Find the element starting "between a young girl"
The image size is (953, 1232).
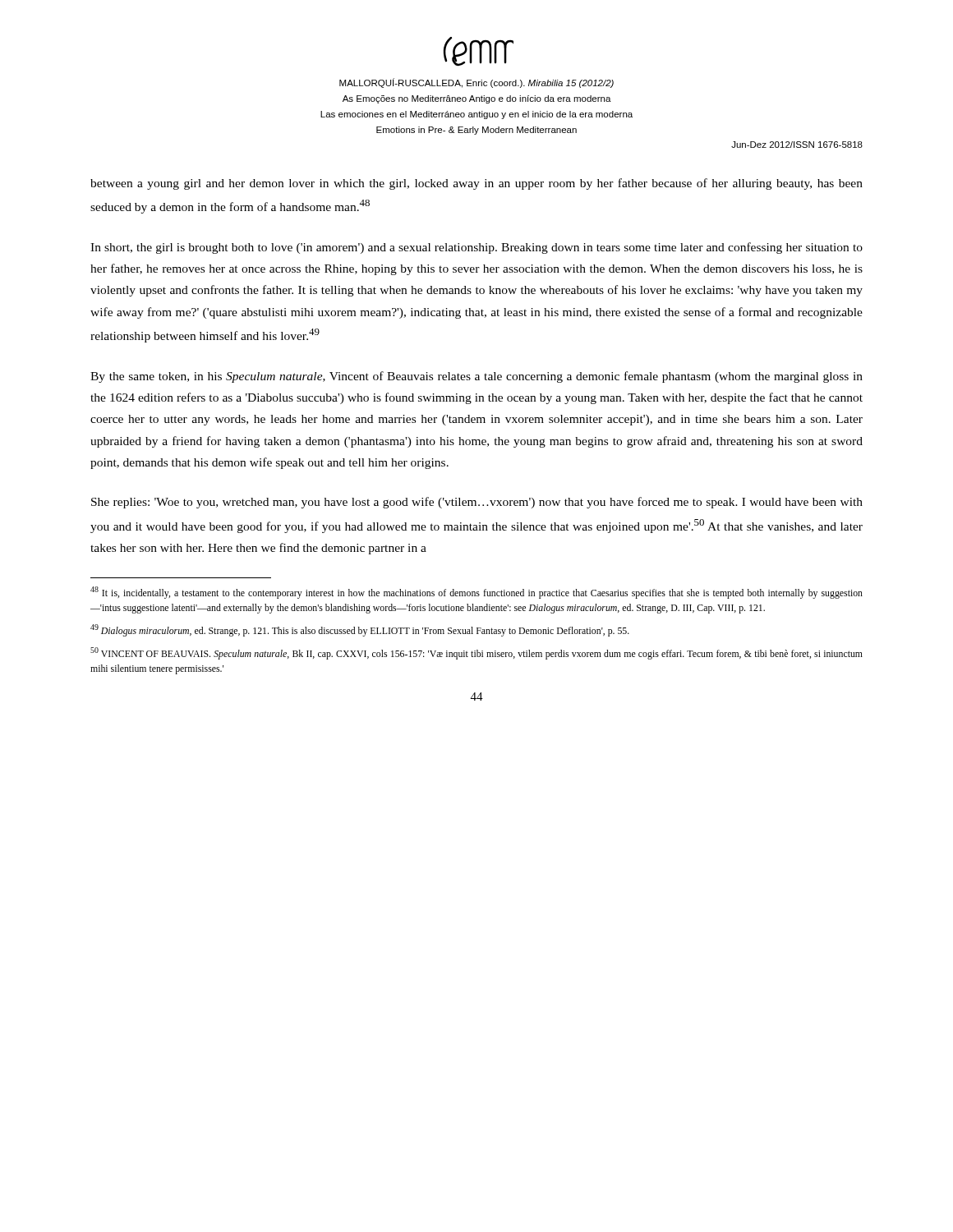coord(476,195)
